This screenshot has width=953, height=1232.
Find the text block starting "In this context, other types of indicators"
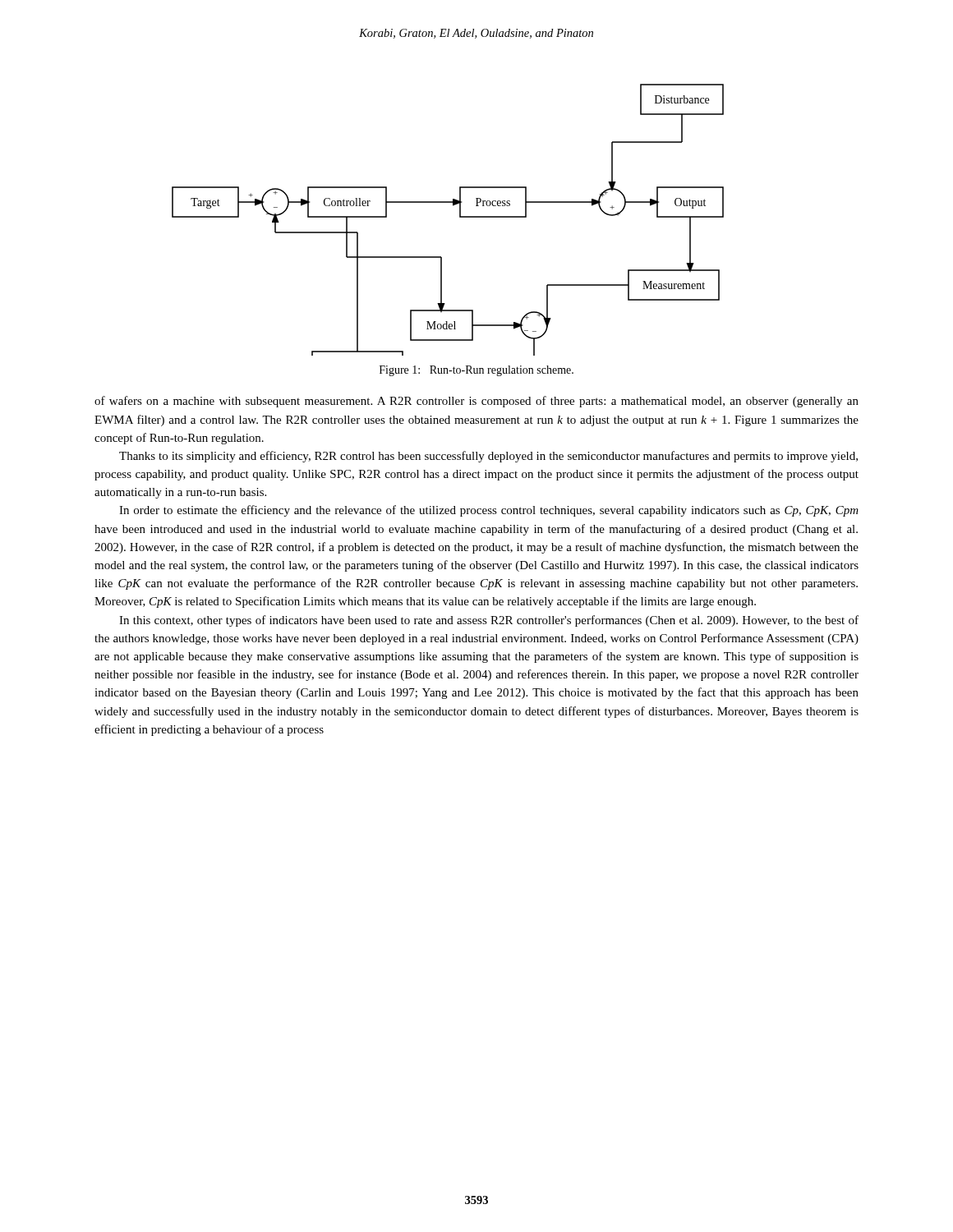(476, 674)
